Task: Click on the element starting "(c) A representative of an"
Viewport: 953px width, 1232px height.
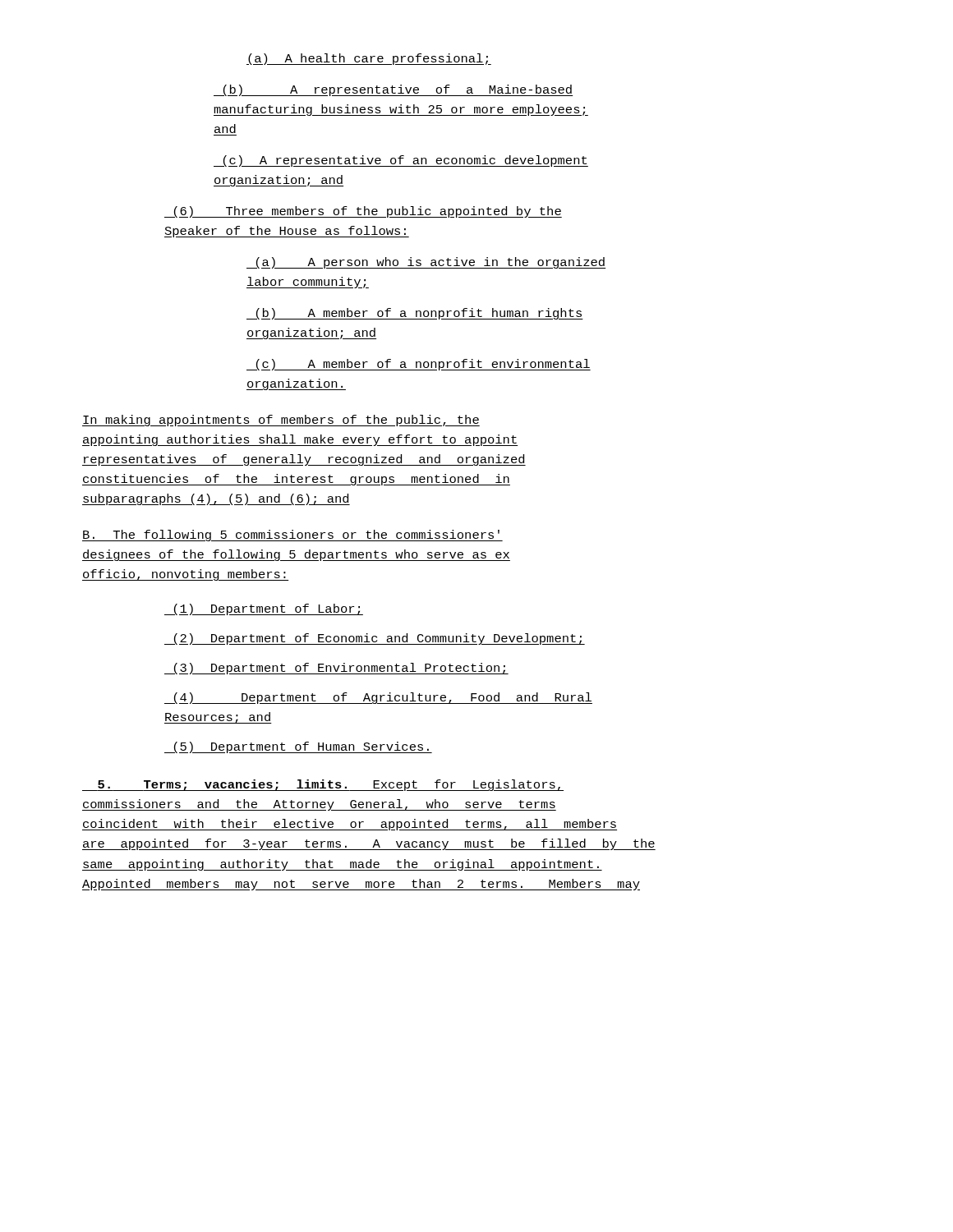Action: [x=401, y=171]
